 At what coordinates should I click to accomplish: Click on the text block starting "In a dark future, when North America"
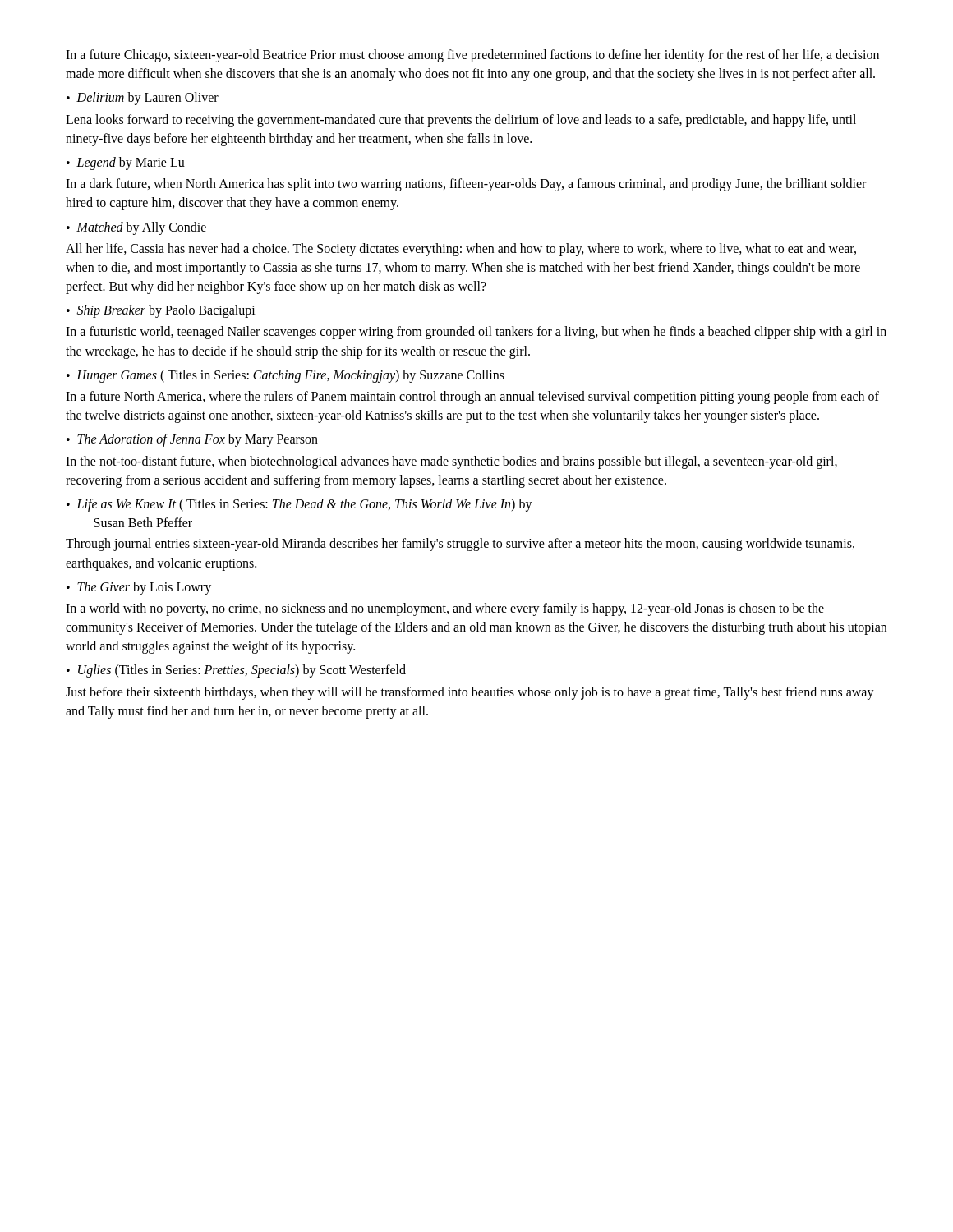tap(476, 193)
